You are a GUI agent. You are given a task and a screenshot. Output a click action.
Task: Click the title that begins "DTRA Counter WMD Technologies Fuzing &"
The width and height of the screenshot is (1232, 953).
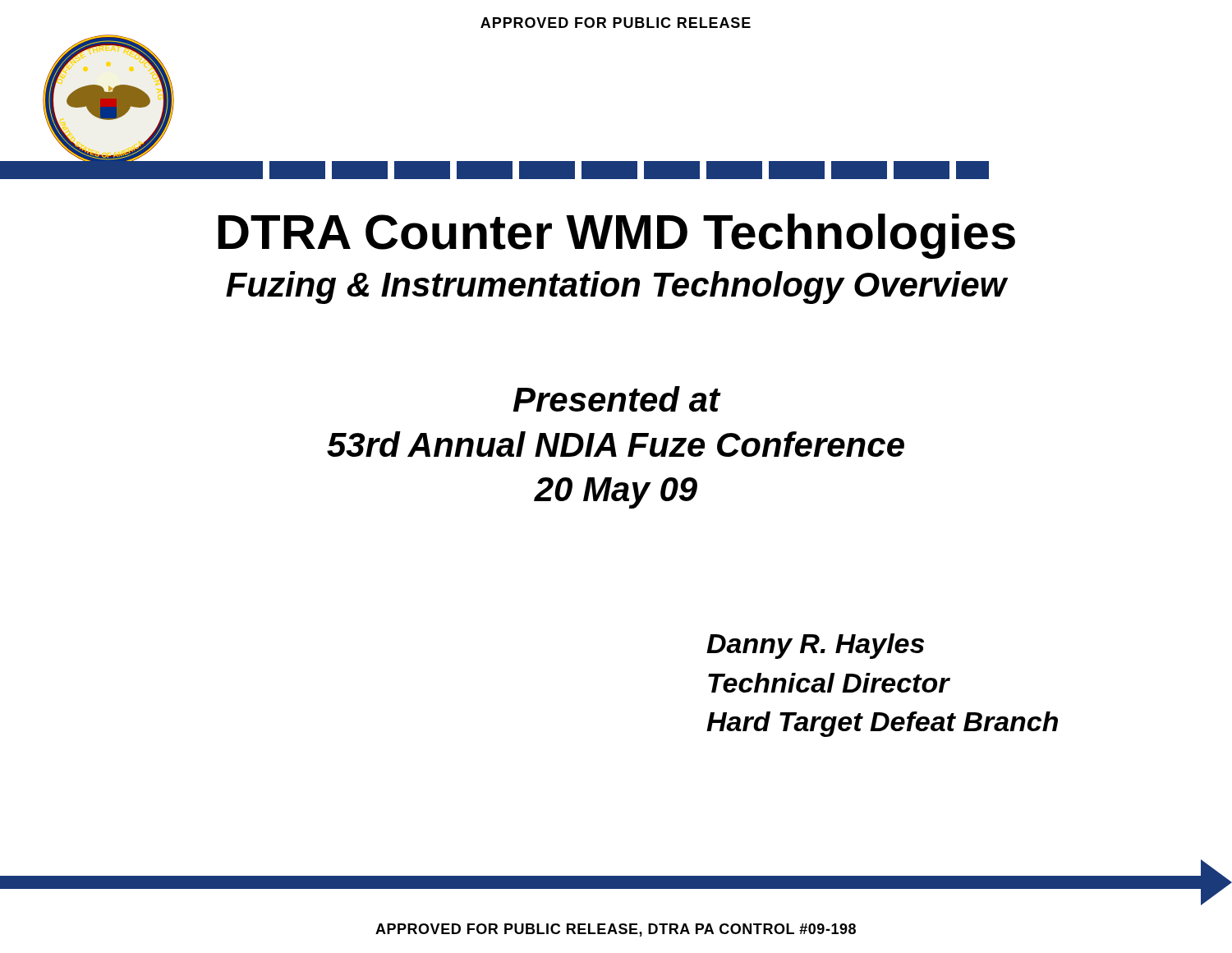616,256
